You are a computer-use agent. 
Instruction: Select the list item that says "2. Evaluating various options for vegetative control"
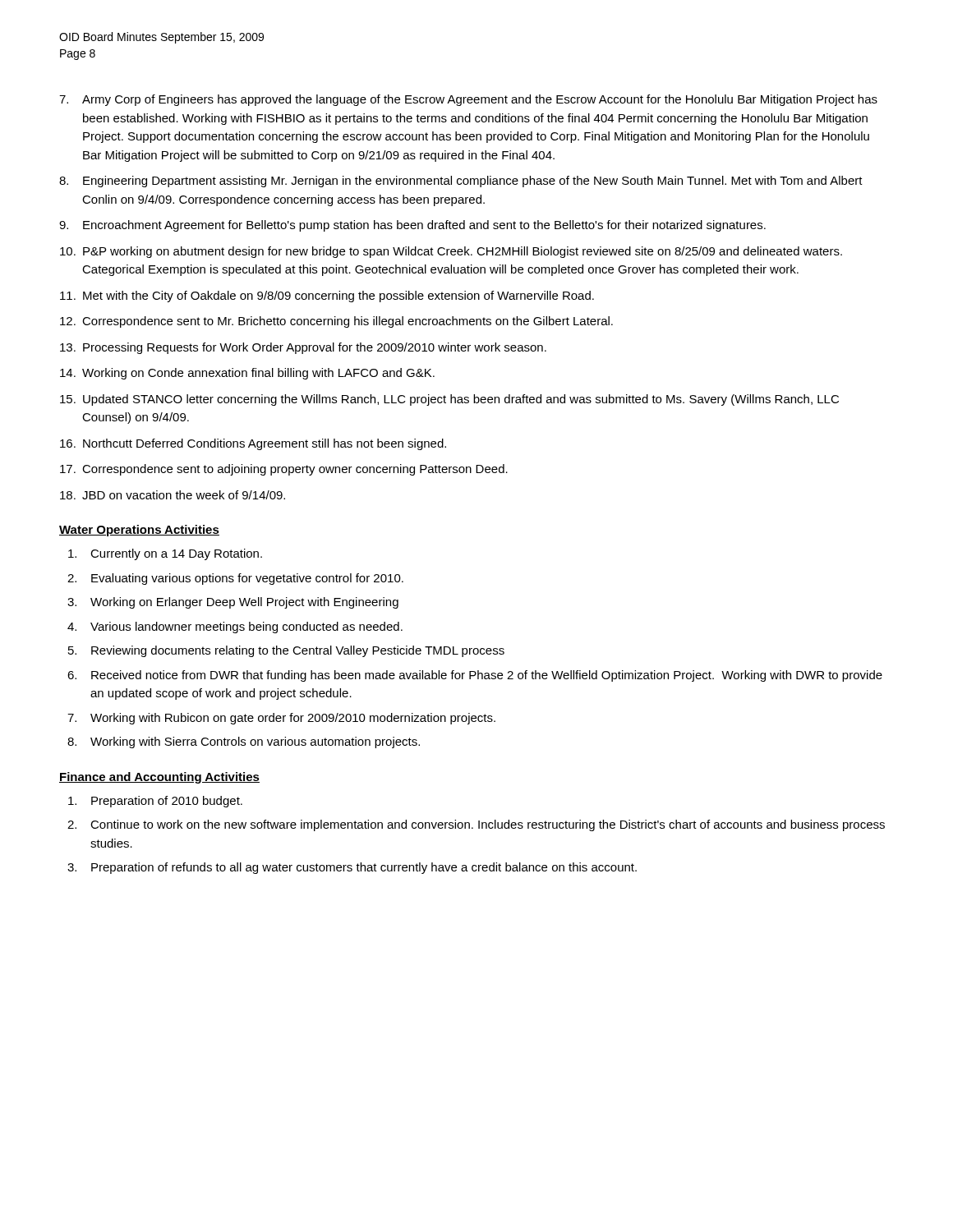pos(235,579)
